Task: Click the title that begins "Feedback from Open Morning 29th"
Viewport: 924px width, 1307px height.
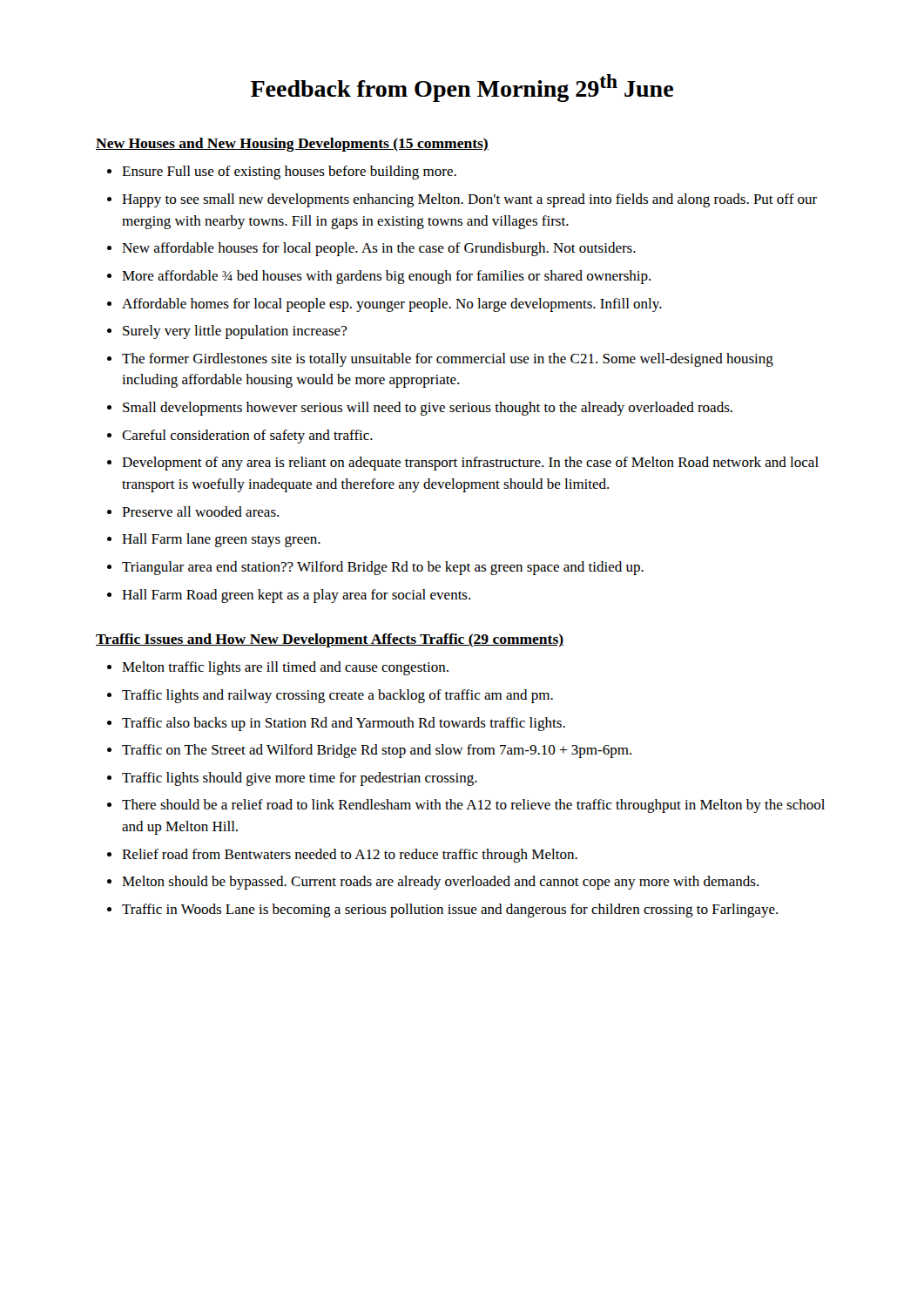Action: [x=462, y=86]
